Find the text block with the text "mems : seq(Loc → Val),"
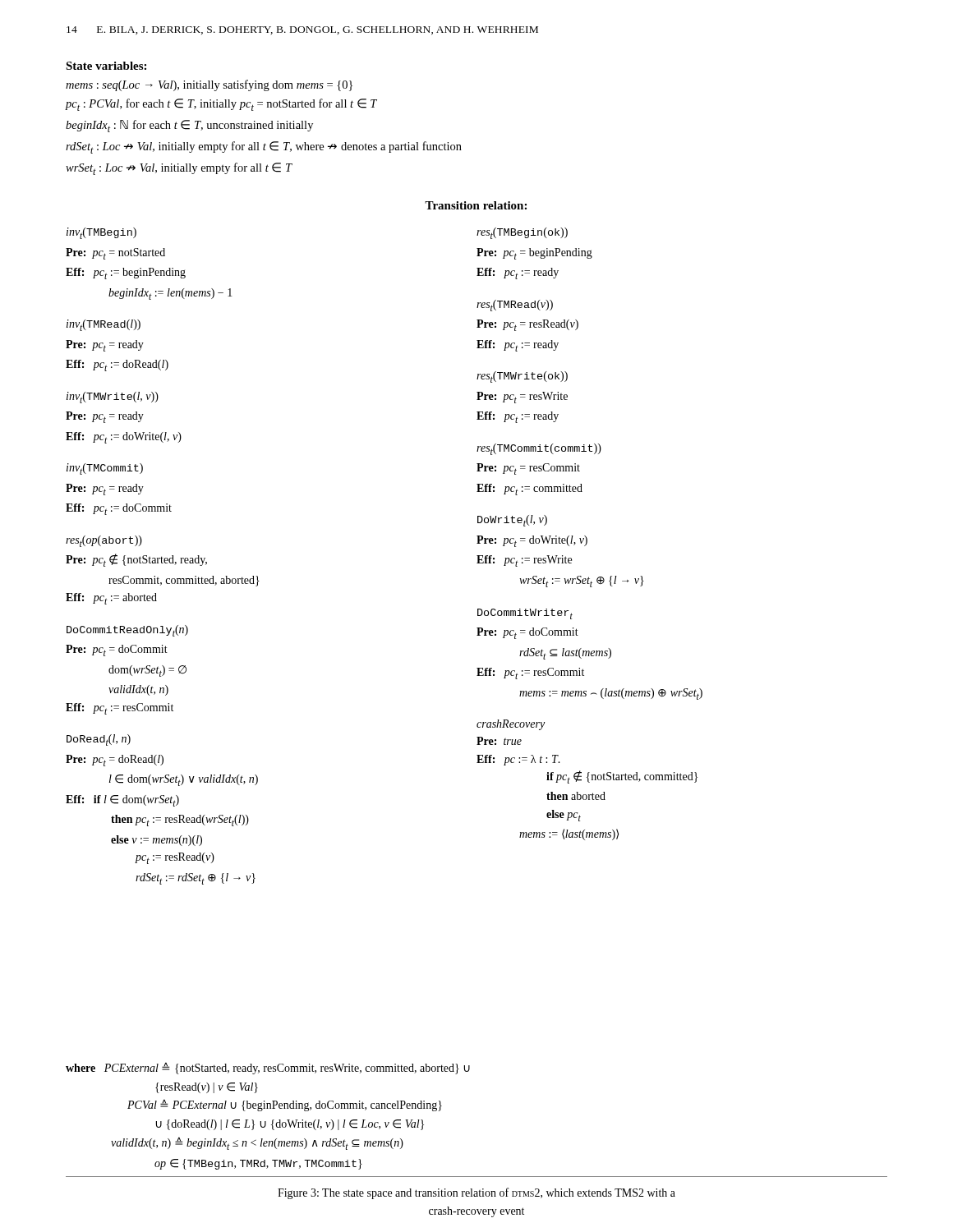 coord(264,128)
